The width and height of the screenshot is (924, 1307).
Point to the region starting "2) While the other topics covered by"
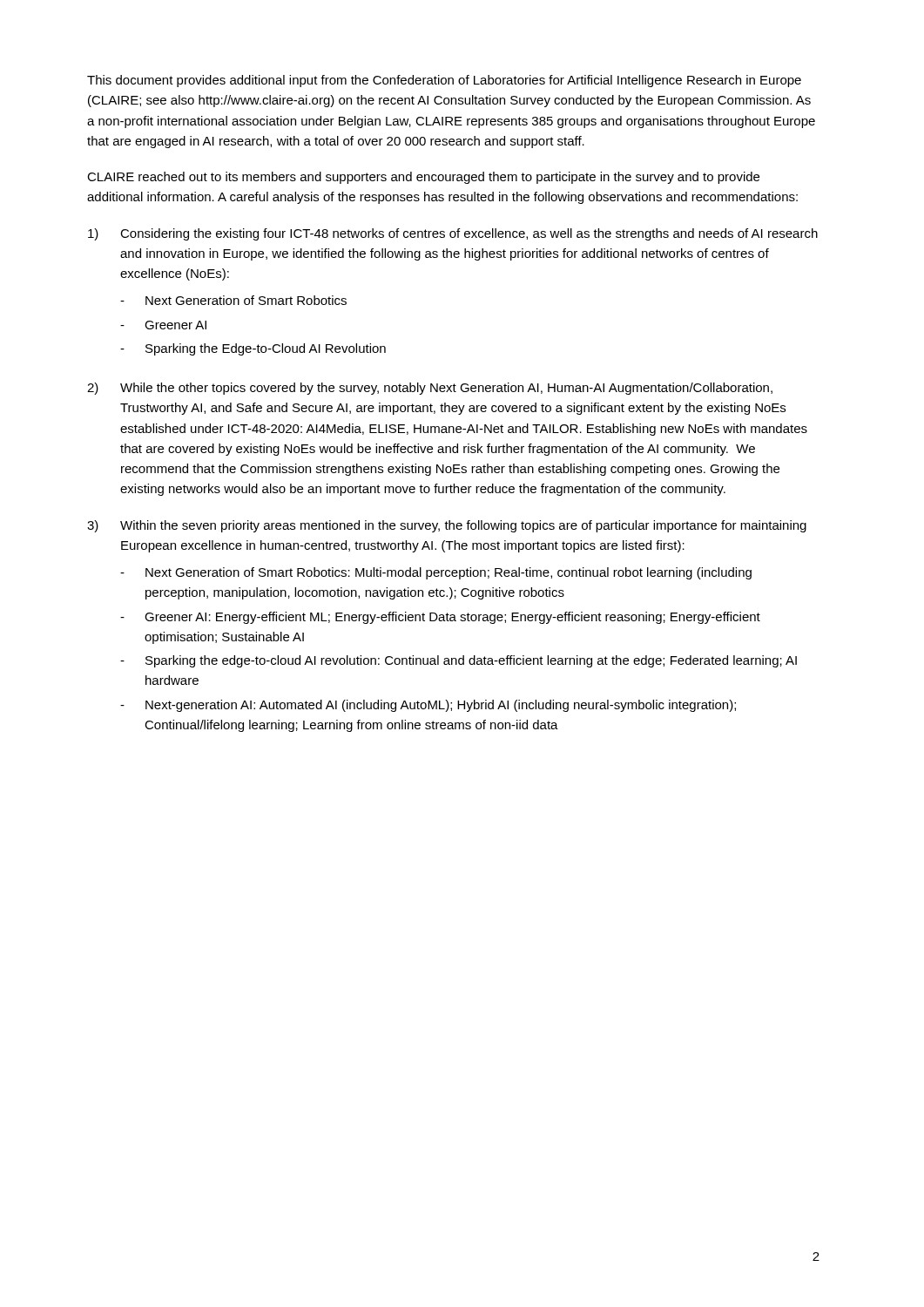click(x=453, y=438)
